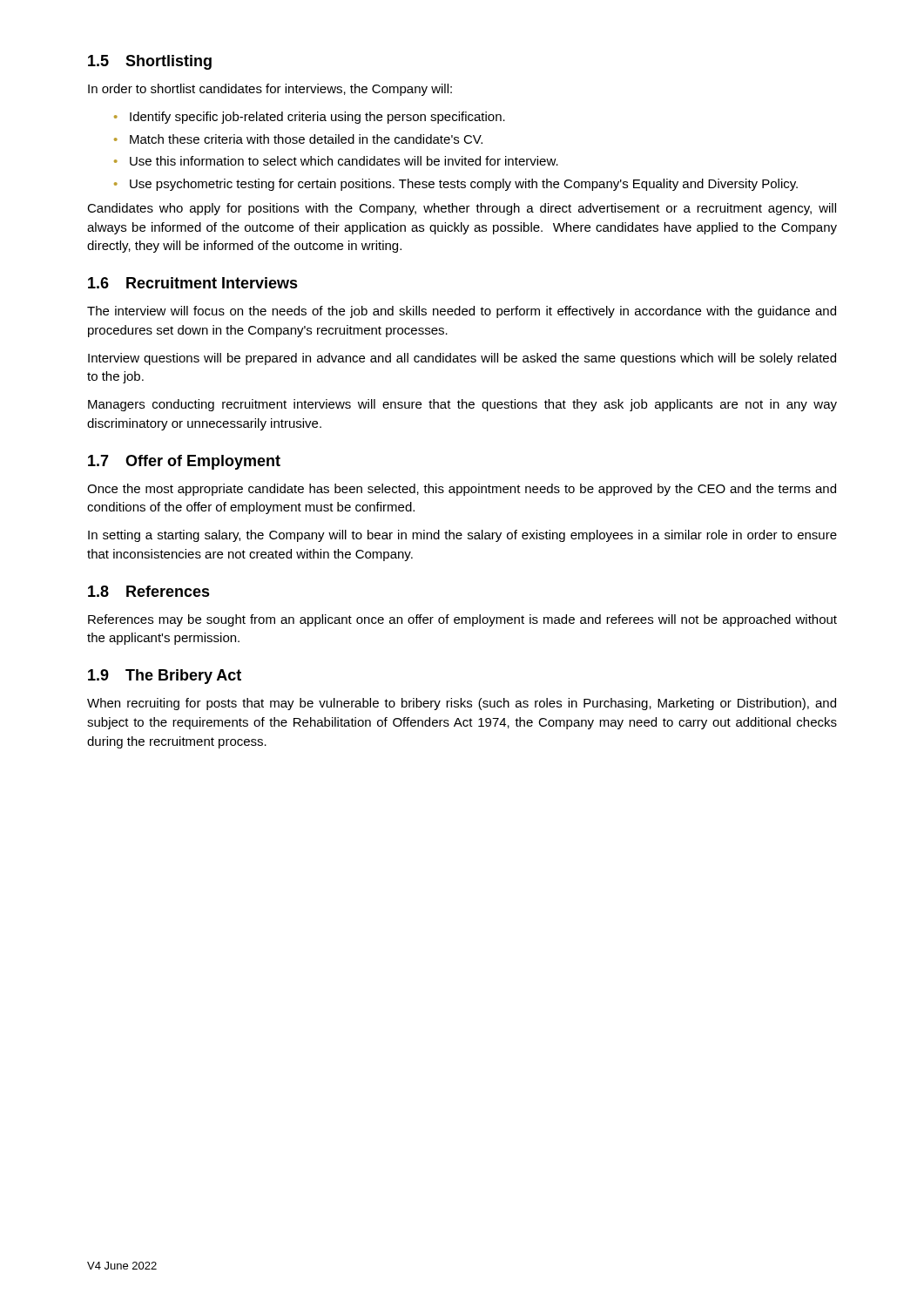Find "1.5 Shortlisting" on this page
Image resolution: width=924 pixels, height=1307 pixels.
click(x=150, y=61)
